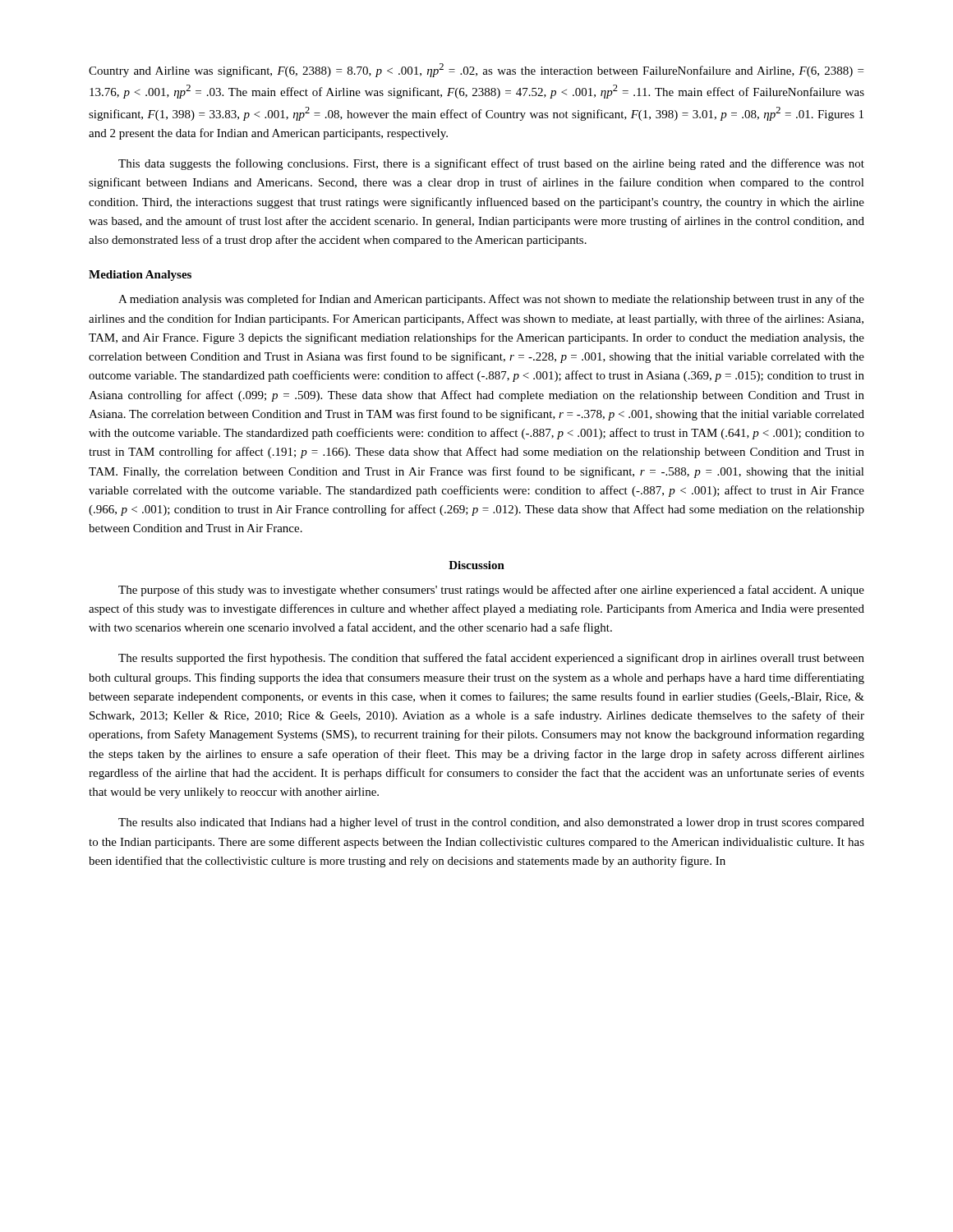Image resolution: width=953 pixels, height=1232 pixels.
Task: Click on the text block that says "The results supported the first hypothesis. The"
Action: [476, 725]
